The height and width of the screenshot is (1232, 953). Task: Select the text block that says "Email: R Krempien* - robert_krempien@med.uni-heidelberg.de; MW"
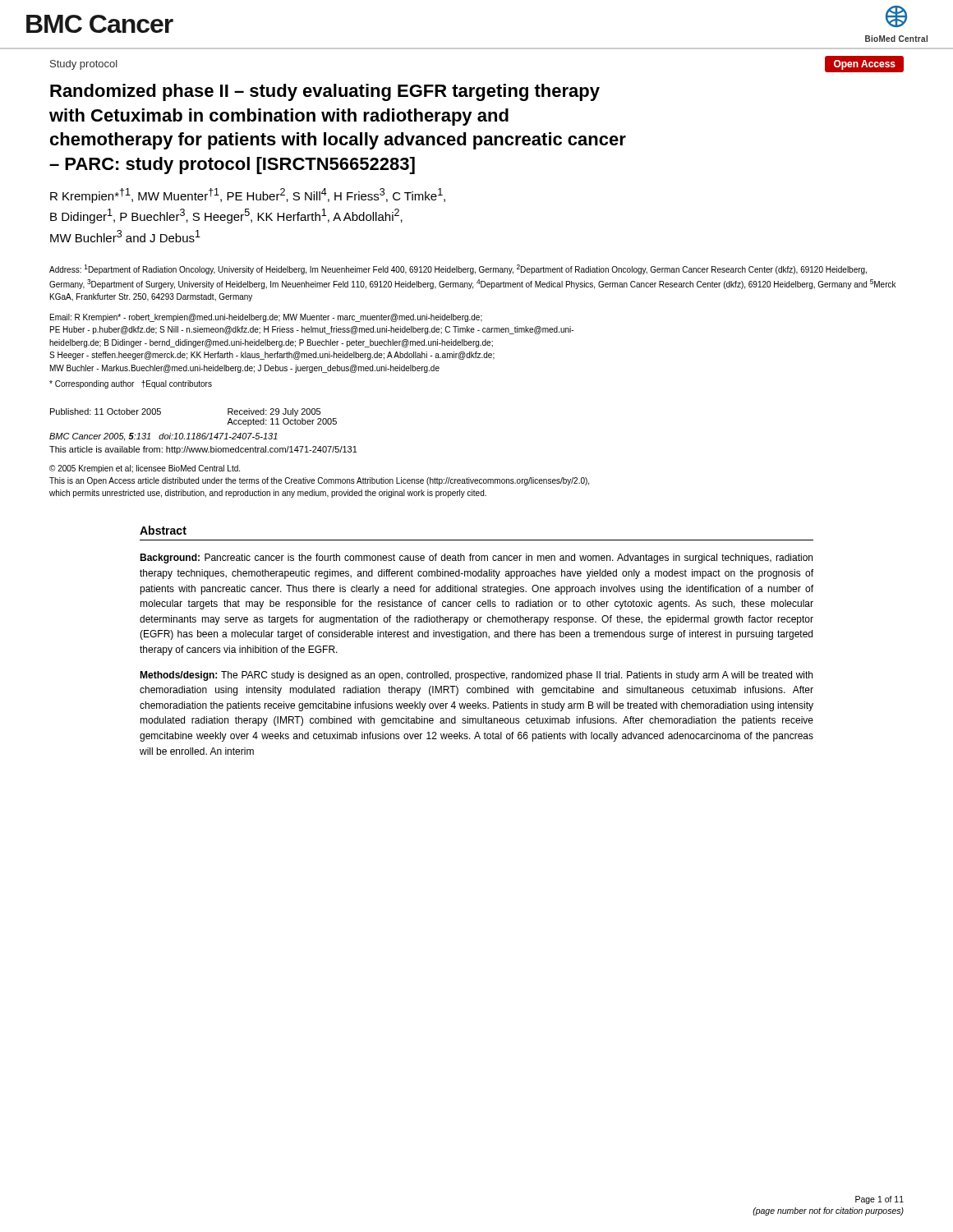[x=312, y=343]
